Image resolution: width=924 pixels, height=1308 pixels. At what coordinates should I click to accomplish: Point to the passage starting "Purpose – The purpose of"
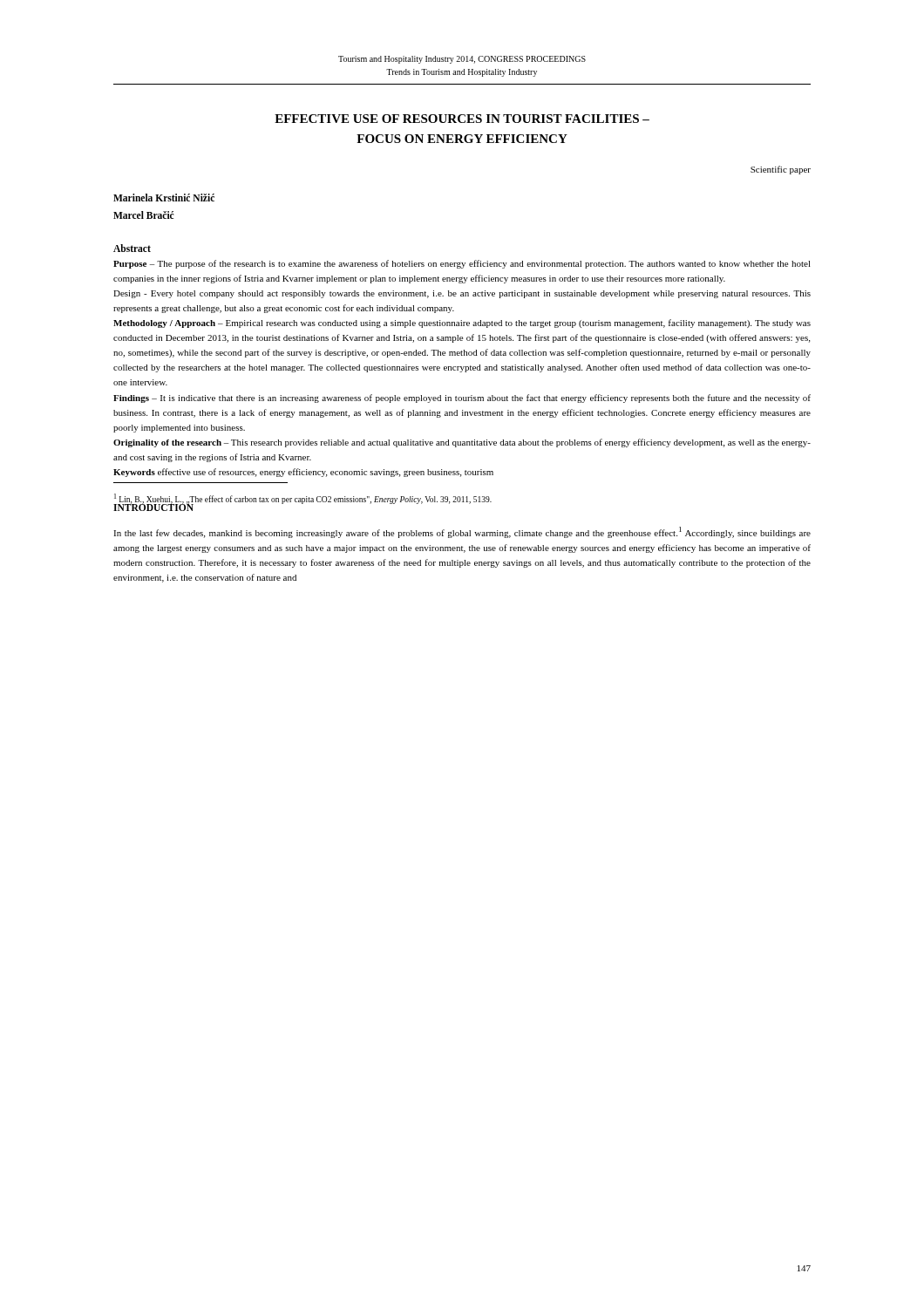click(x=462, y=368)
